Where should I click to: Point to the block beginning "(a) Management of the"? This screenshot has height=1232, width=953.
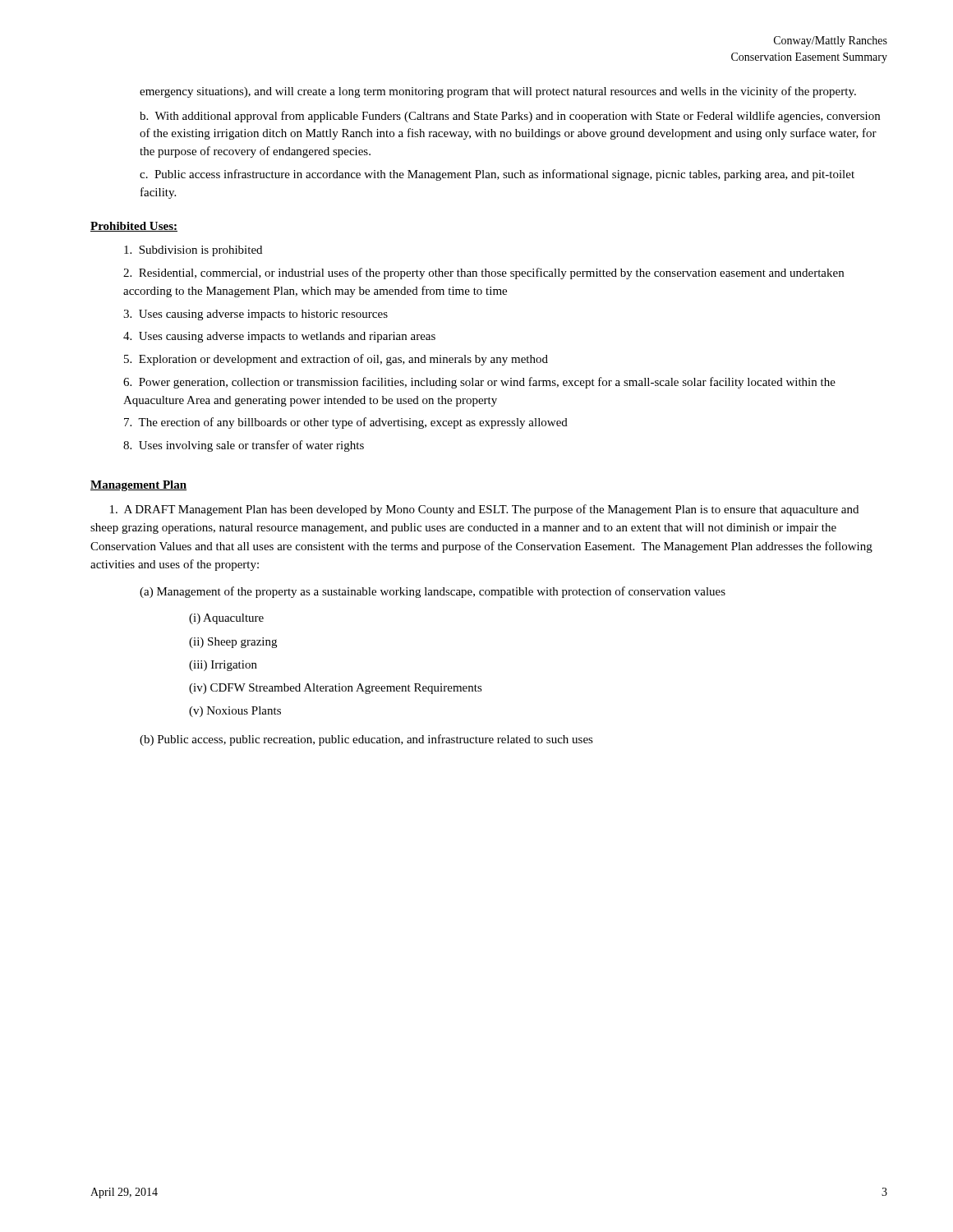coord(433,591)
